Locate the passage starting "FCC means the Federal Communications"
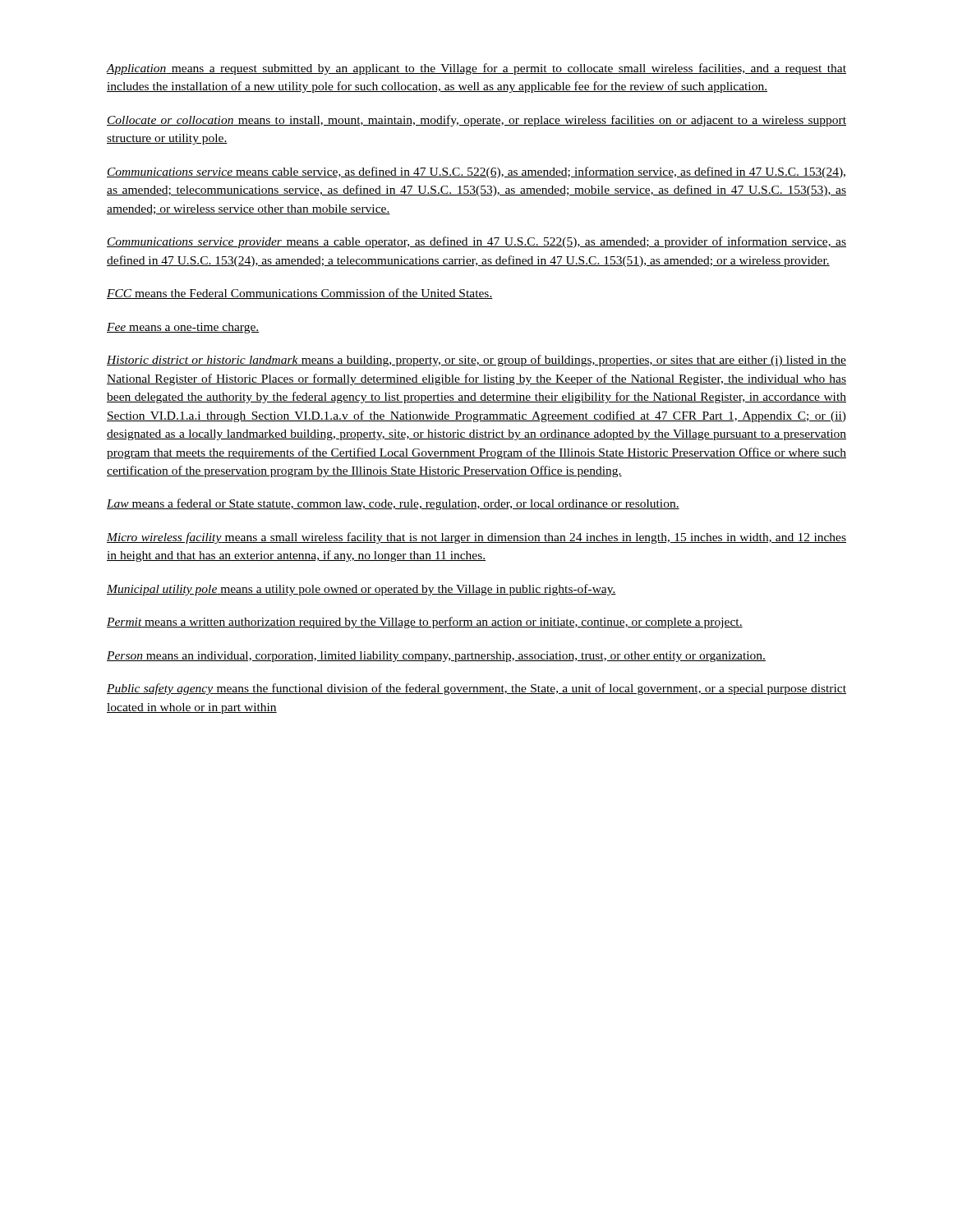 point(300,293)
